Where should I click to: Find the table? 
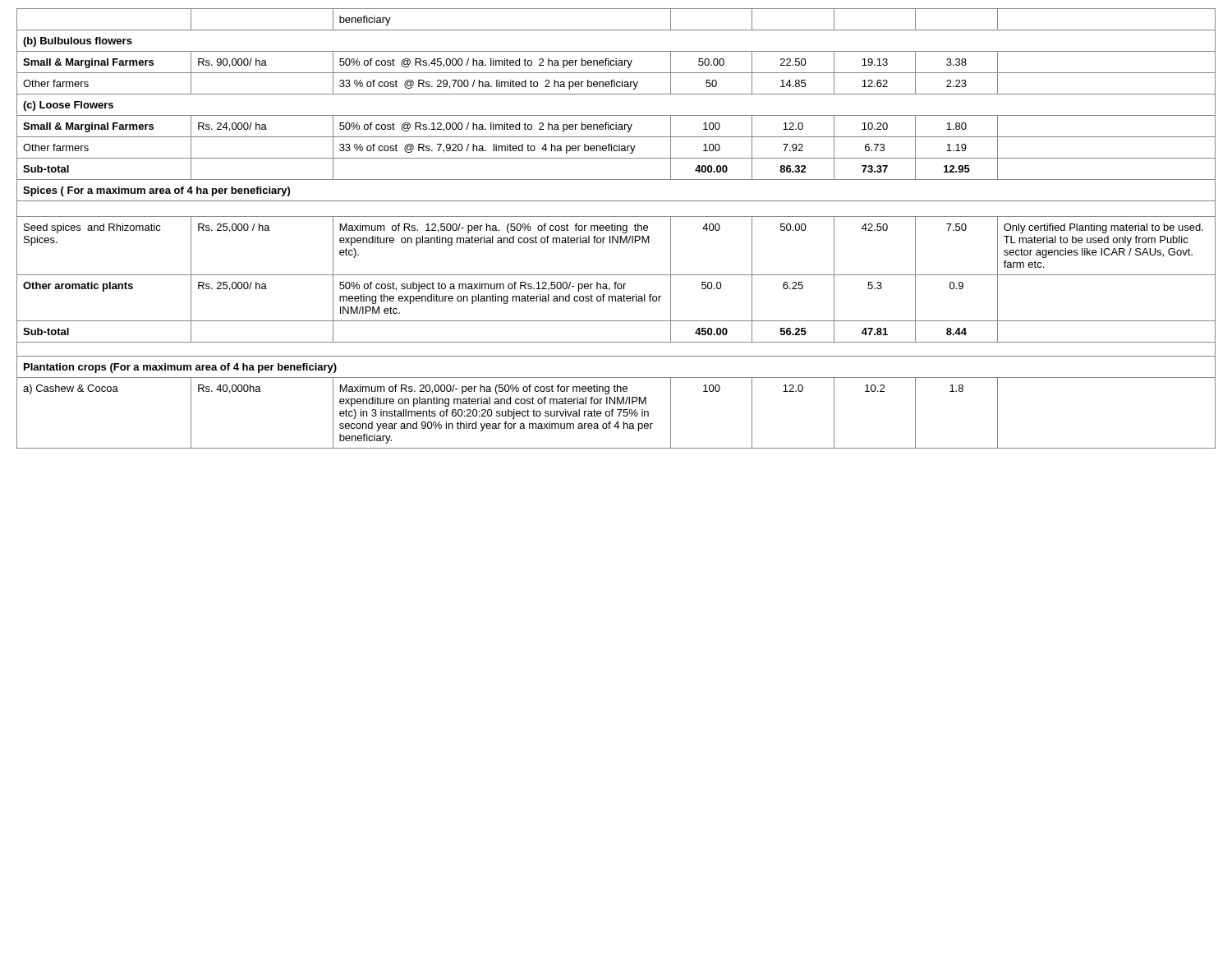click(616, 228)
